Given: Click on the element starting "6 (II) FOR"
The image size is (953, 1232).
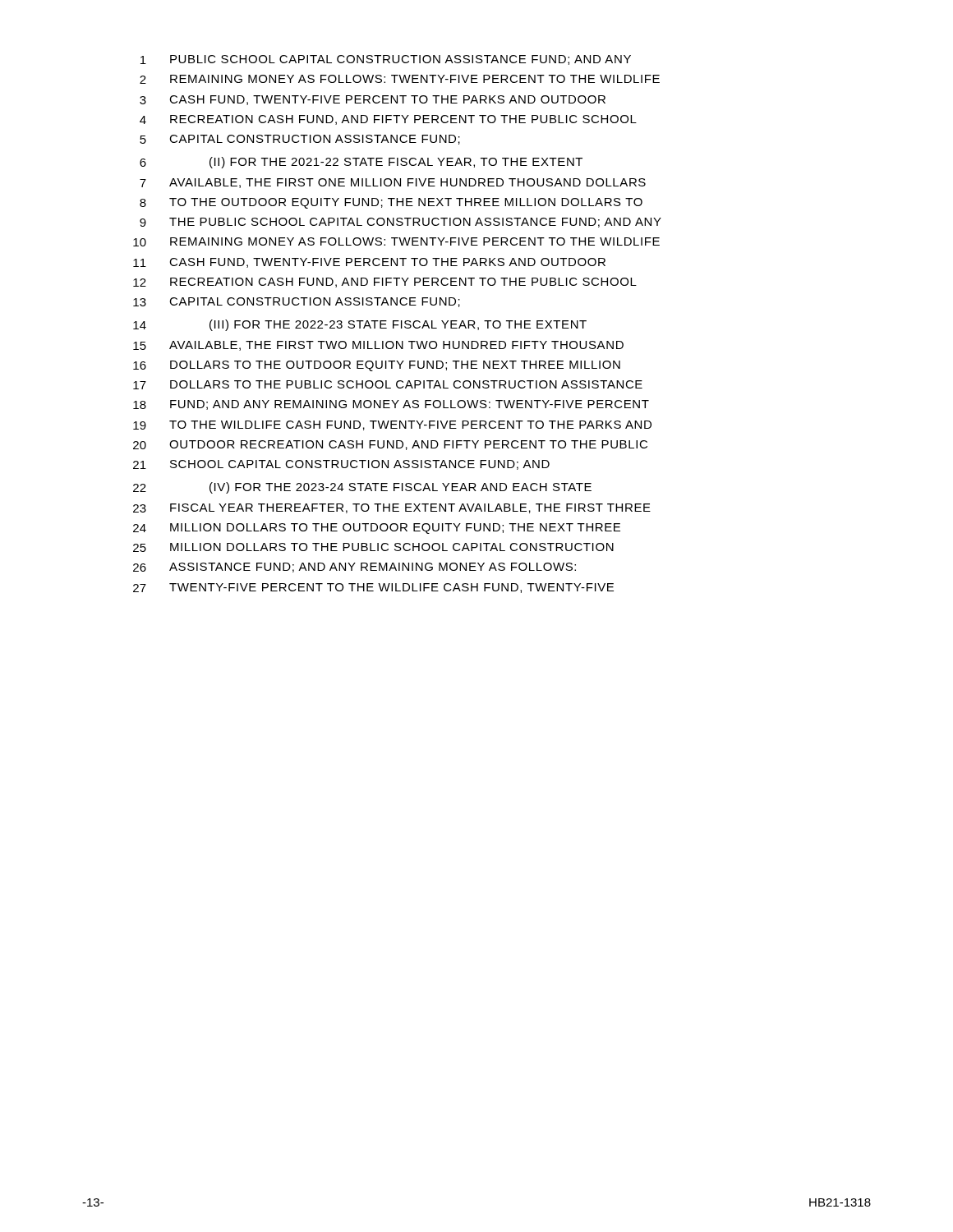Looking at the screenshot, I should [489, 162].
